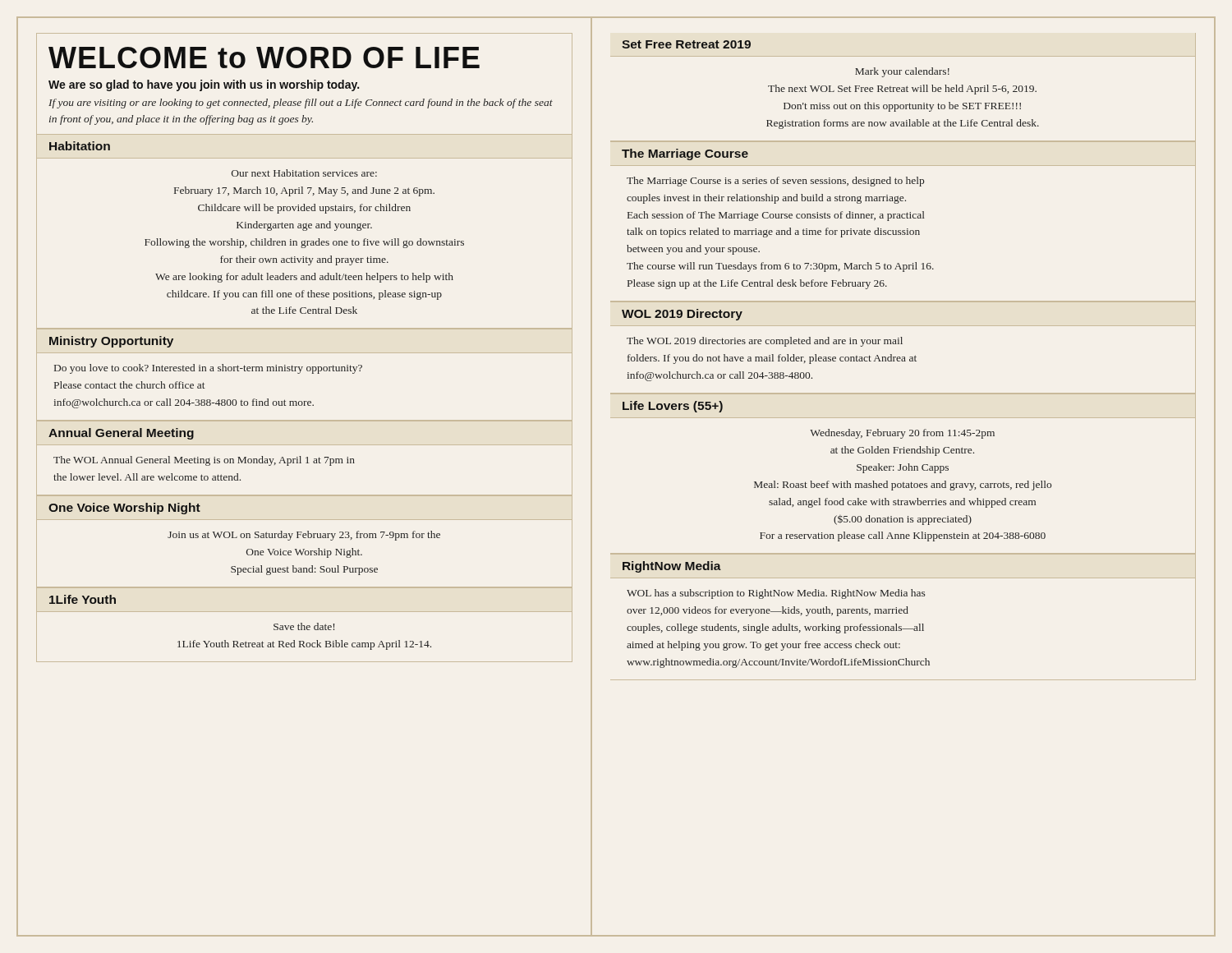
Task: Click on the text block with the text "The WOL 2019 directories are completed"
Action: coord(772,358)
